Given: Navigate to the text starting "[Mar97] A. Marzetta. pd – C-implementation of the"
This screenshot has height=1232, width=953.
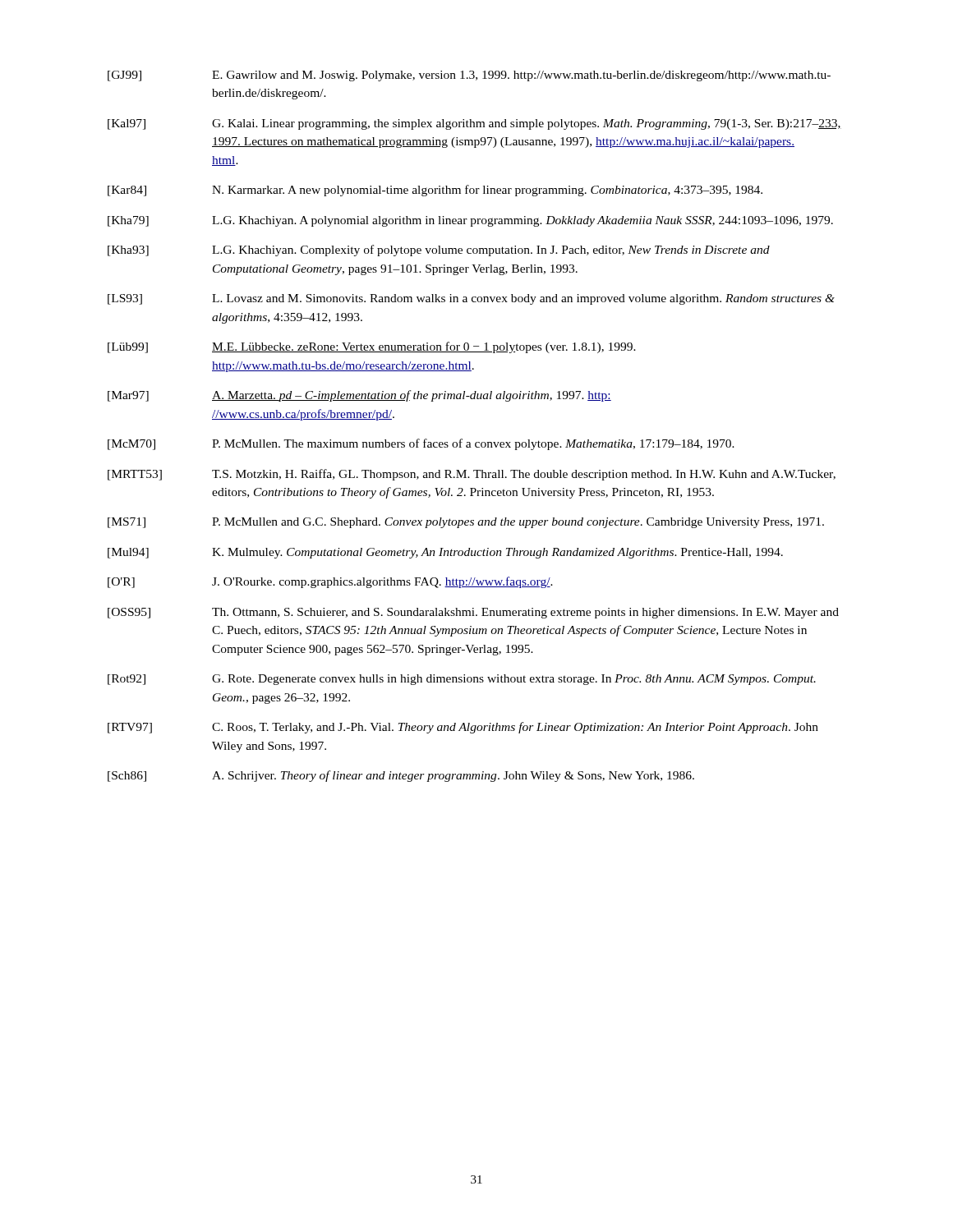Looking at the screenshot, I should [x=476, y=405].
